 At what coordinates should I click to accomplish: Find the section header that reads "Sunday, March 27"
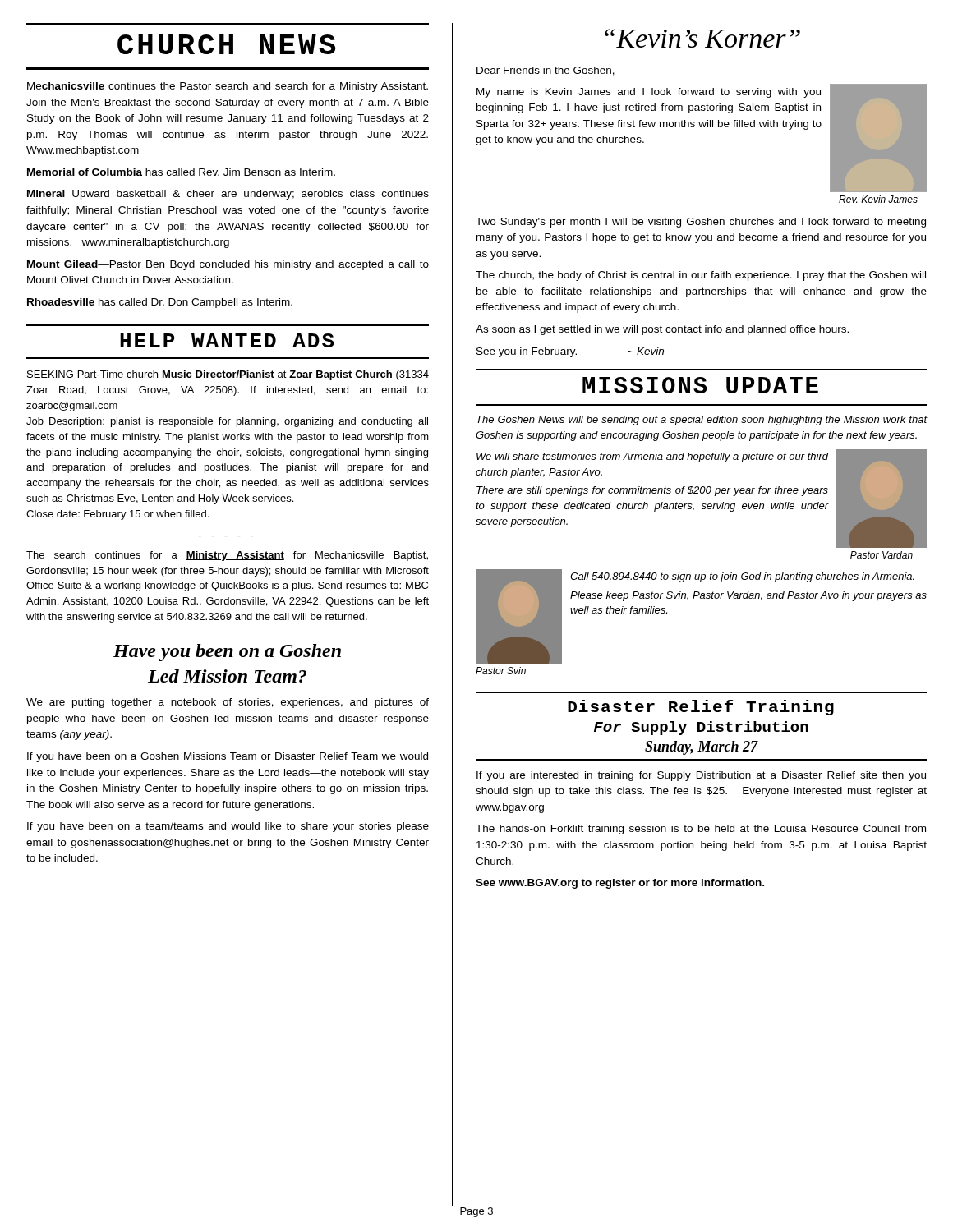(701, 746)
